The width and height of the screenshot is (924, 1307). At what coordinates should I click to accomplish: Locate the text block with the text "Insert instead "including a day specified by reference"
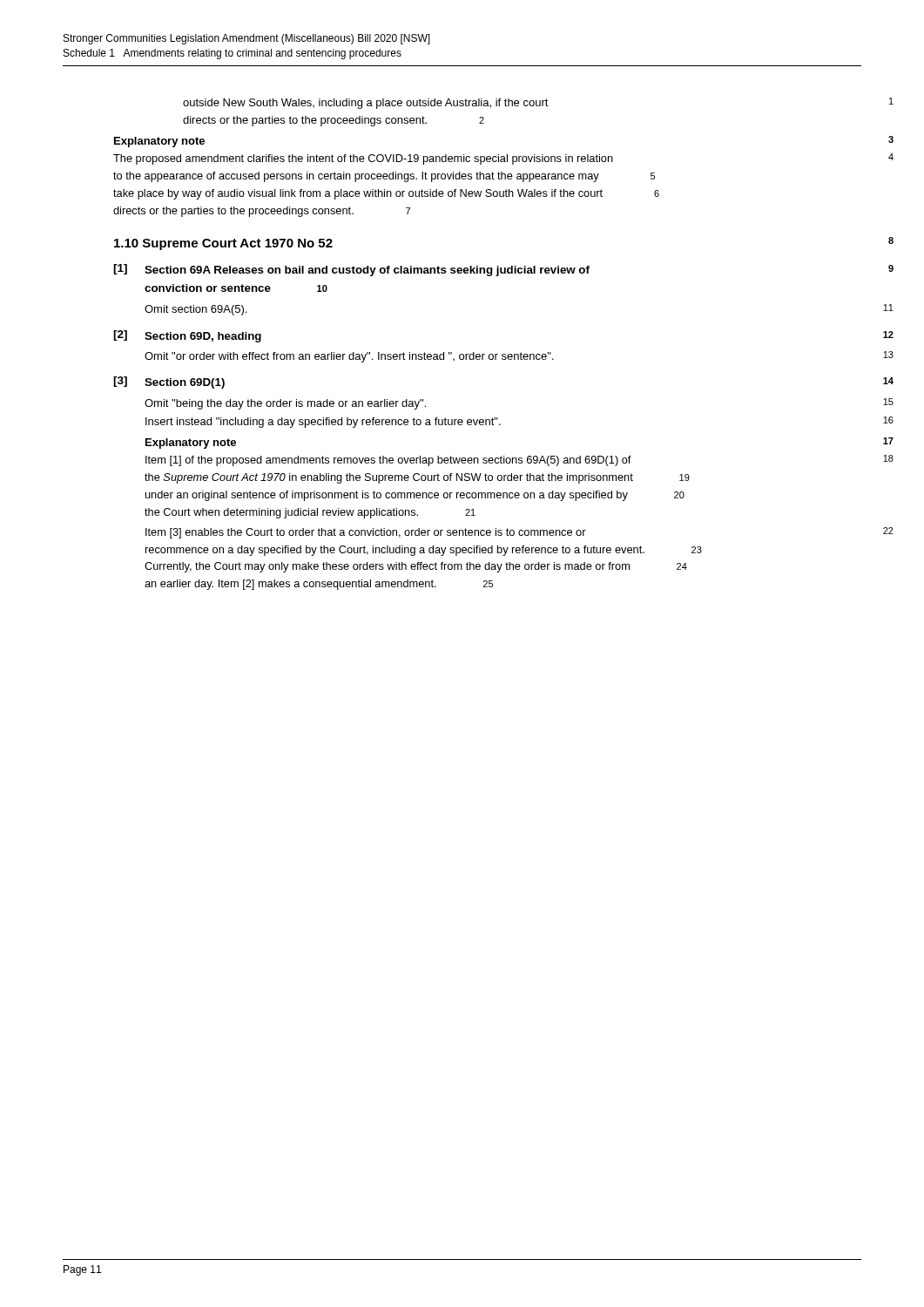(x=491, y=422)
